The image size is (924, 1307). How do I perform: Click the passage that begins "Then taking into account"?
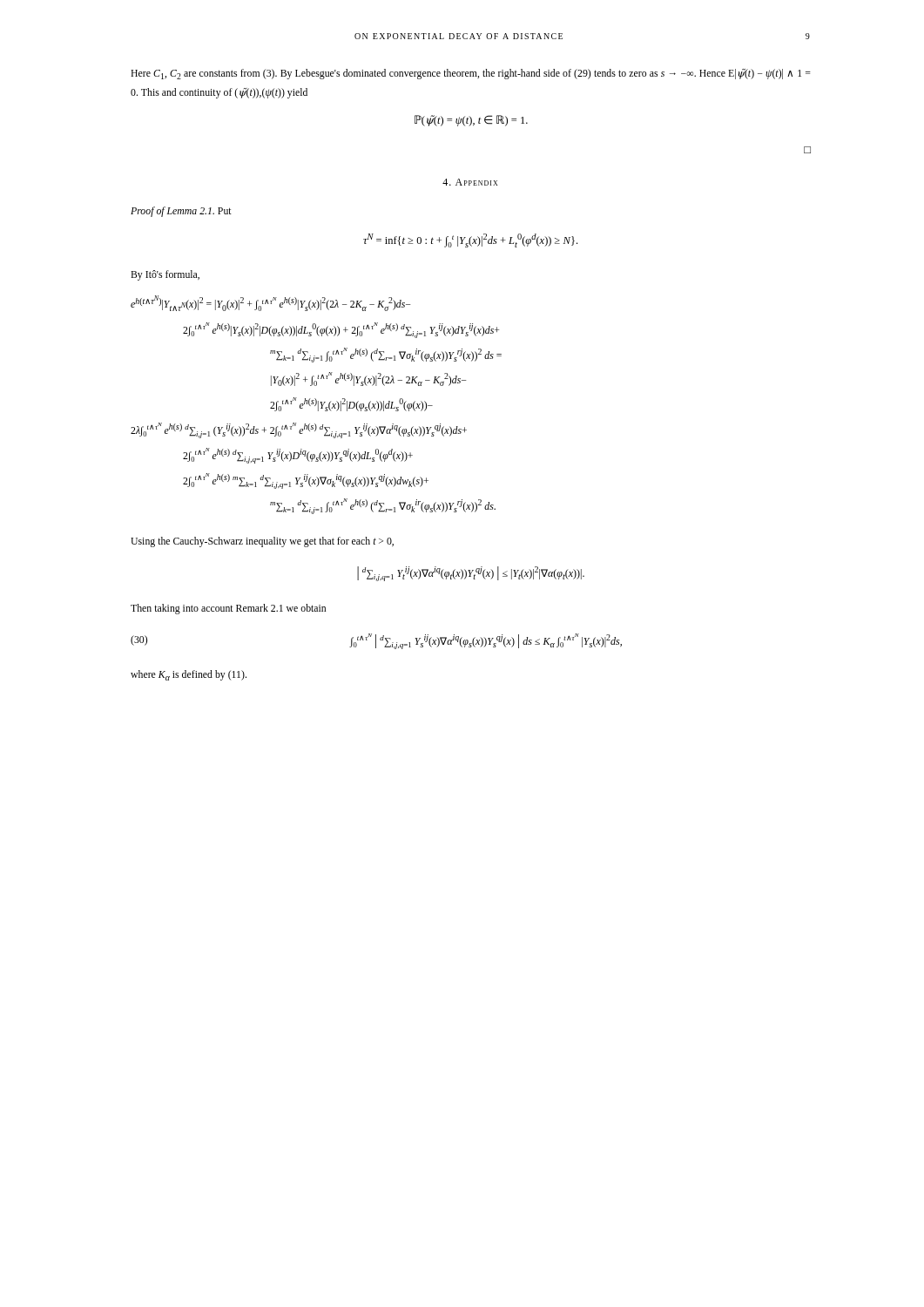[x=229, y=608]
